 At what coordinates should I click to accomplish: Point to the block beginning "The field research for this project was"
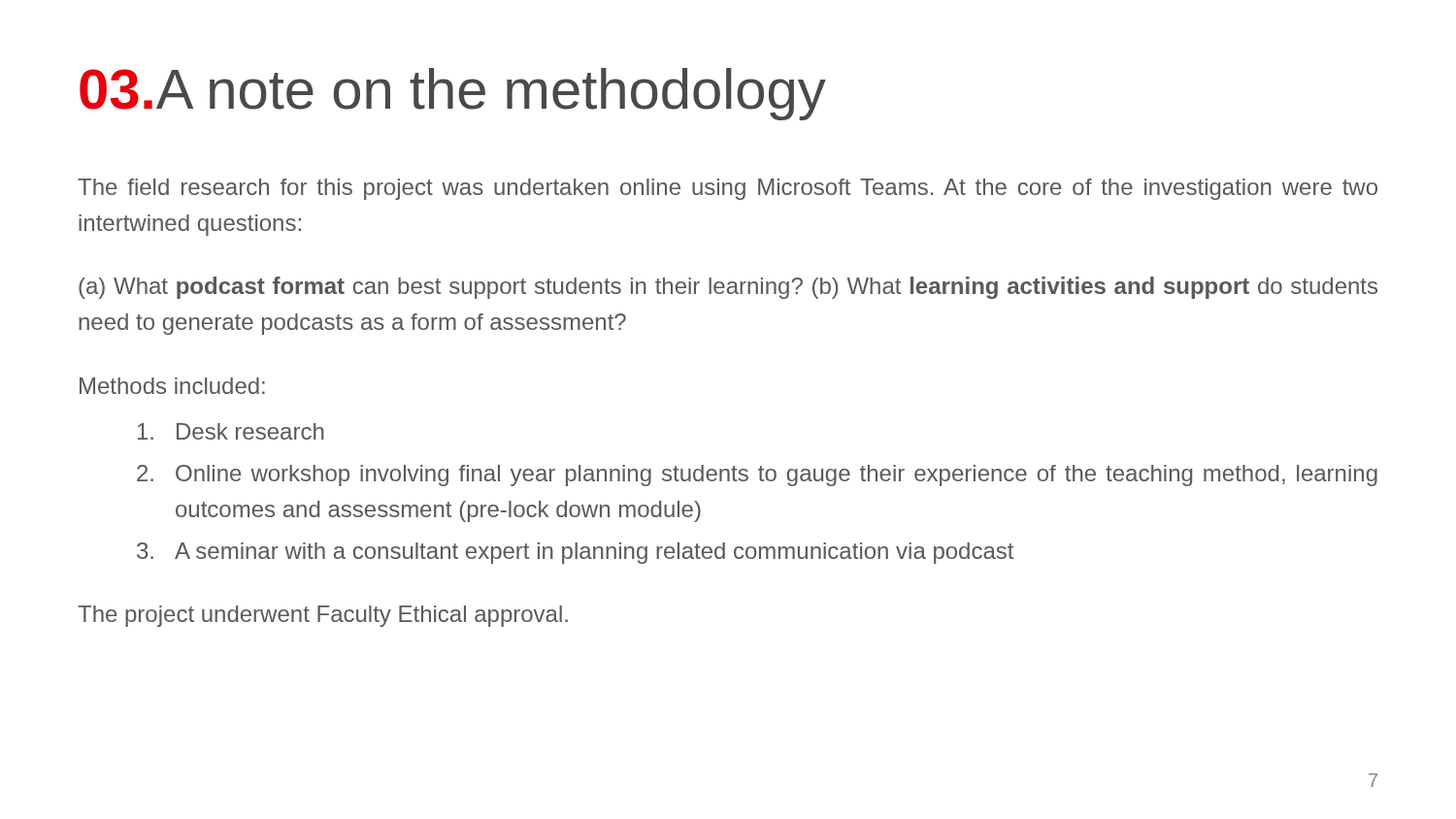728,205
